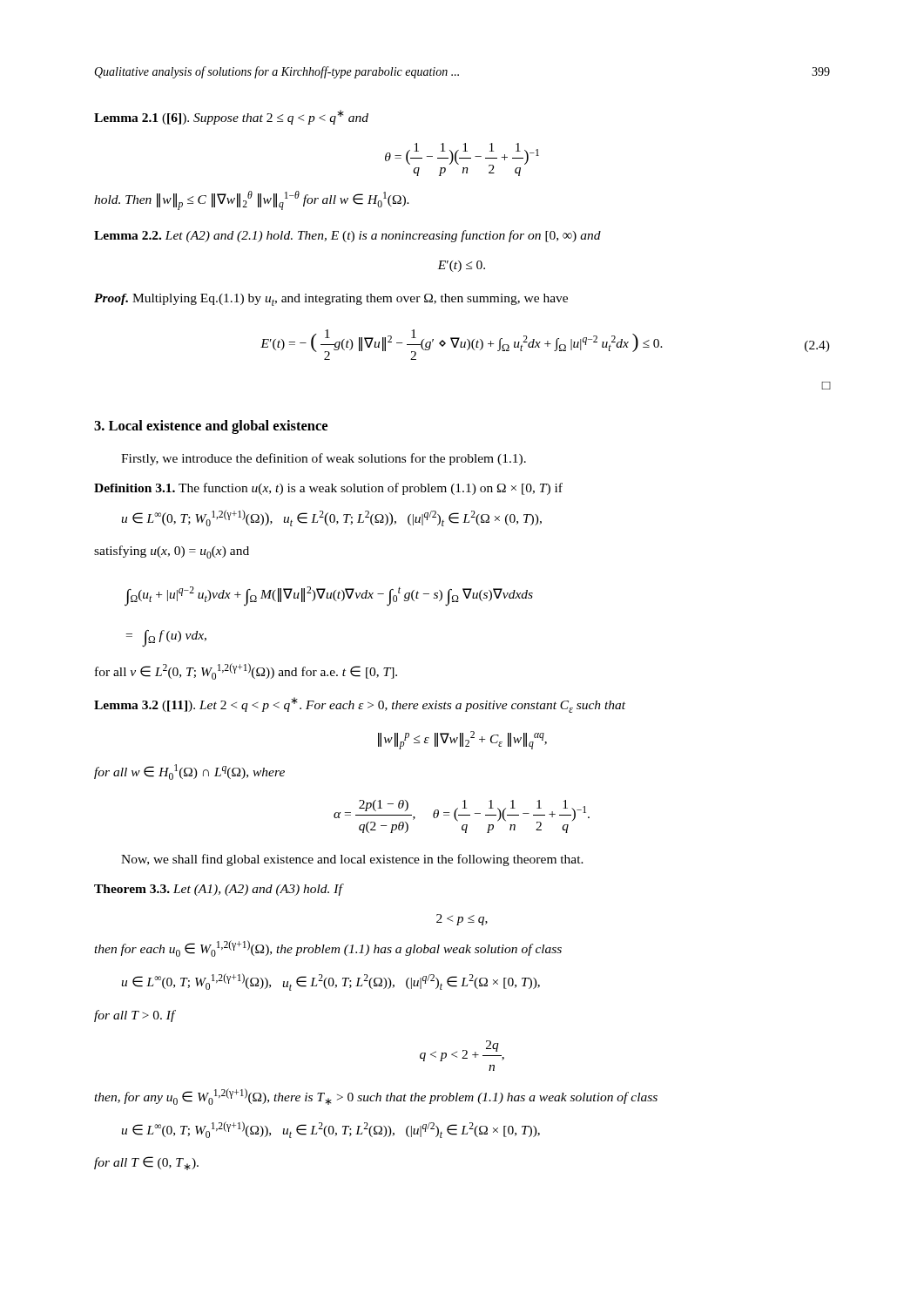Point to the text block starting "for all v ∈ L2(0, T; W01,2(γ+1)(Ω))"
Viewport: 924px width, 1307px height.
point(246,671)
